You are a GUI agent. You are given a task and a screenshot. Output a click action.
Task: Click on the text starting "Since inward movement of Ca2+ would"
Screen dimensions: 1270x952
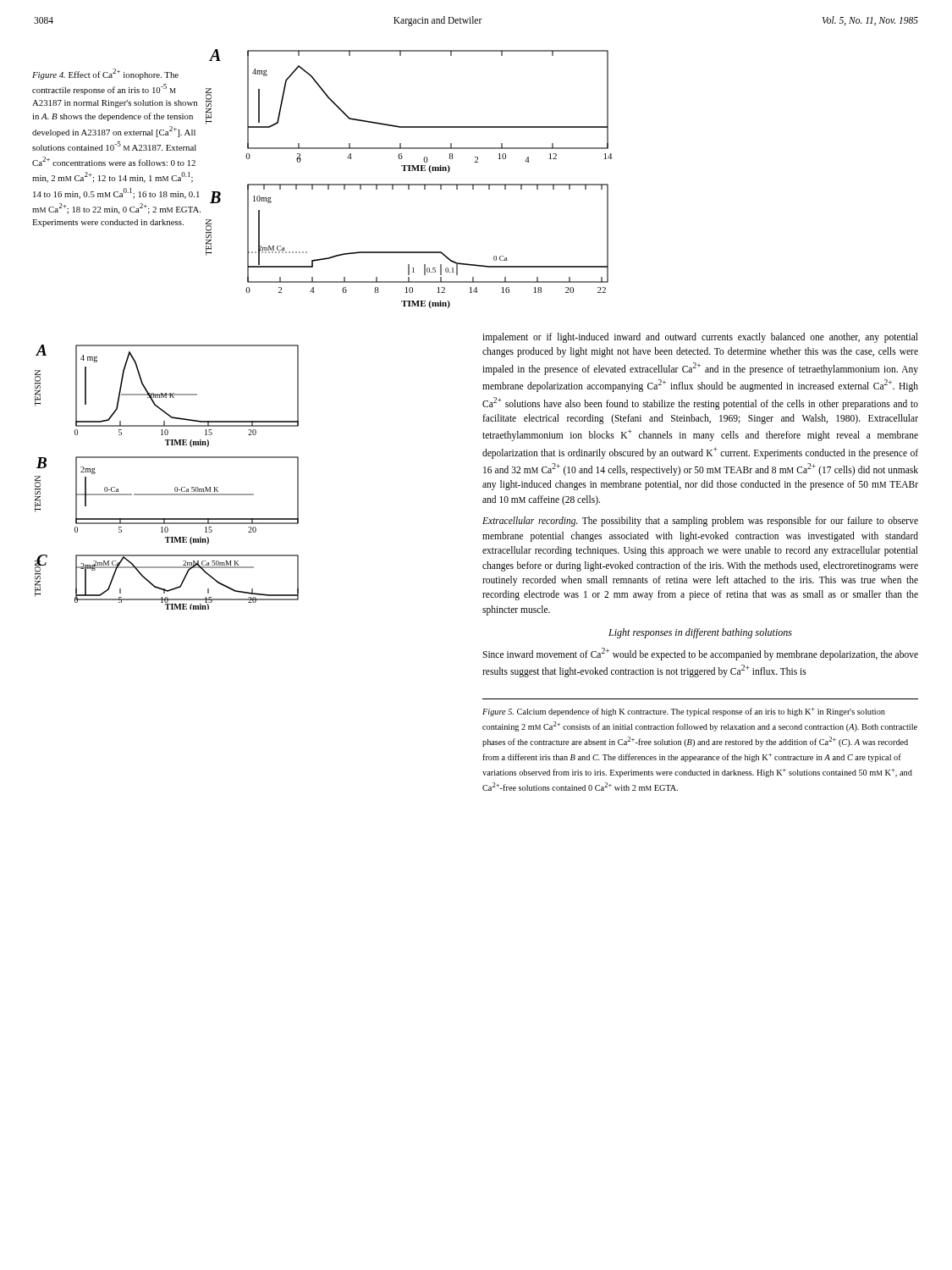pyautogui.click(x=700, y=662)
